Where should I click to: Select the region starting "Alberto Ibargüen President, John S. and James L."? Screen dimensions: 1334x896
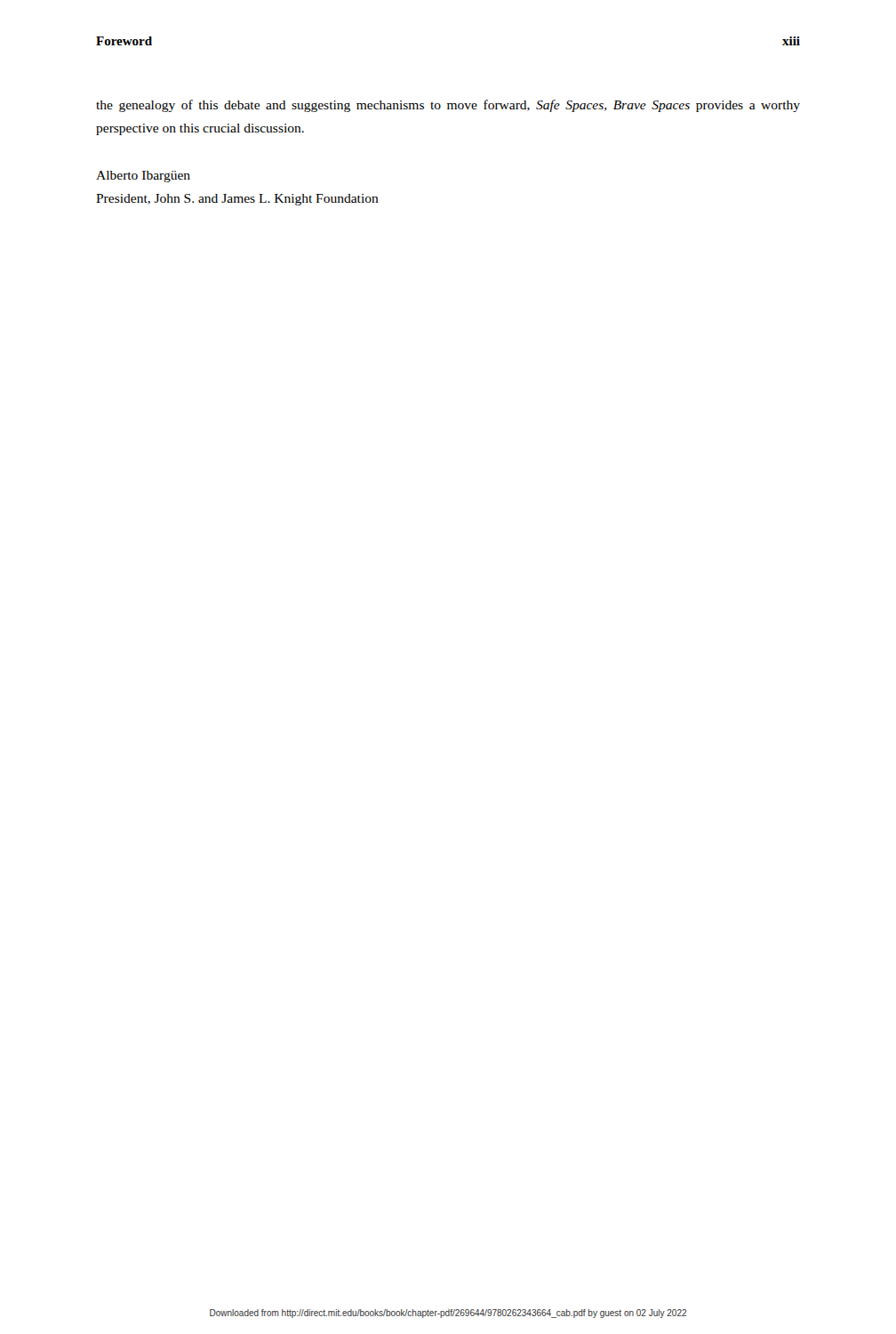(x=237, y=186)
